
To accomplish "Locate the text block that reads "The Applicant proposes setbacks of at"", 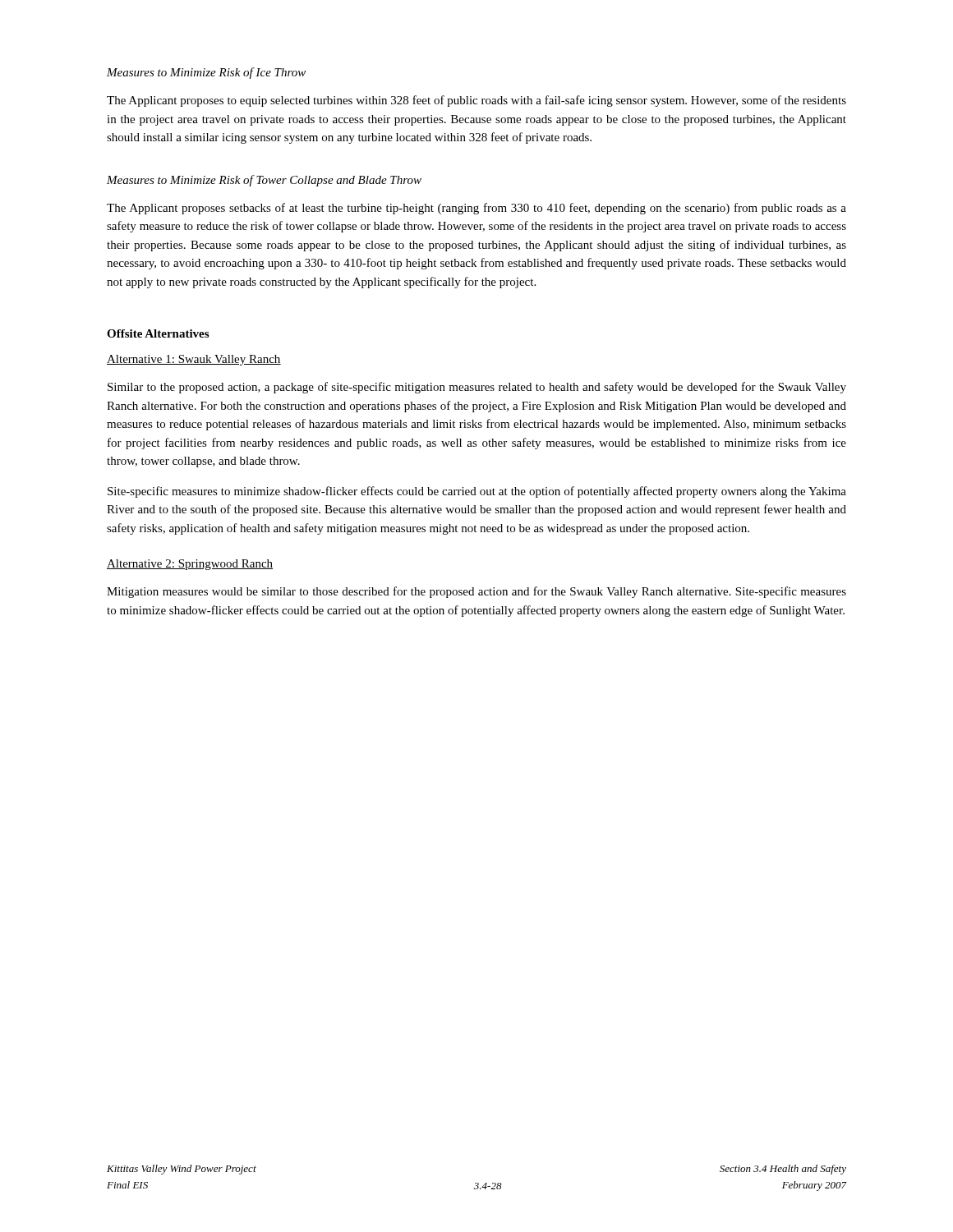I will 476,245.
